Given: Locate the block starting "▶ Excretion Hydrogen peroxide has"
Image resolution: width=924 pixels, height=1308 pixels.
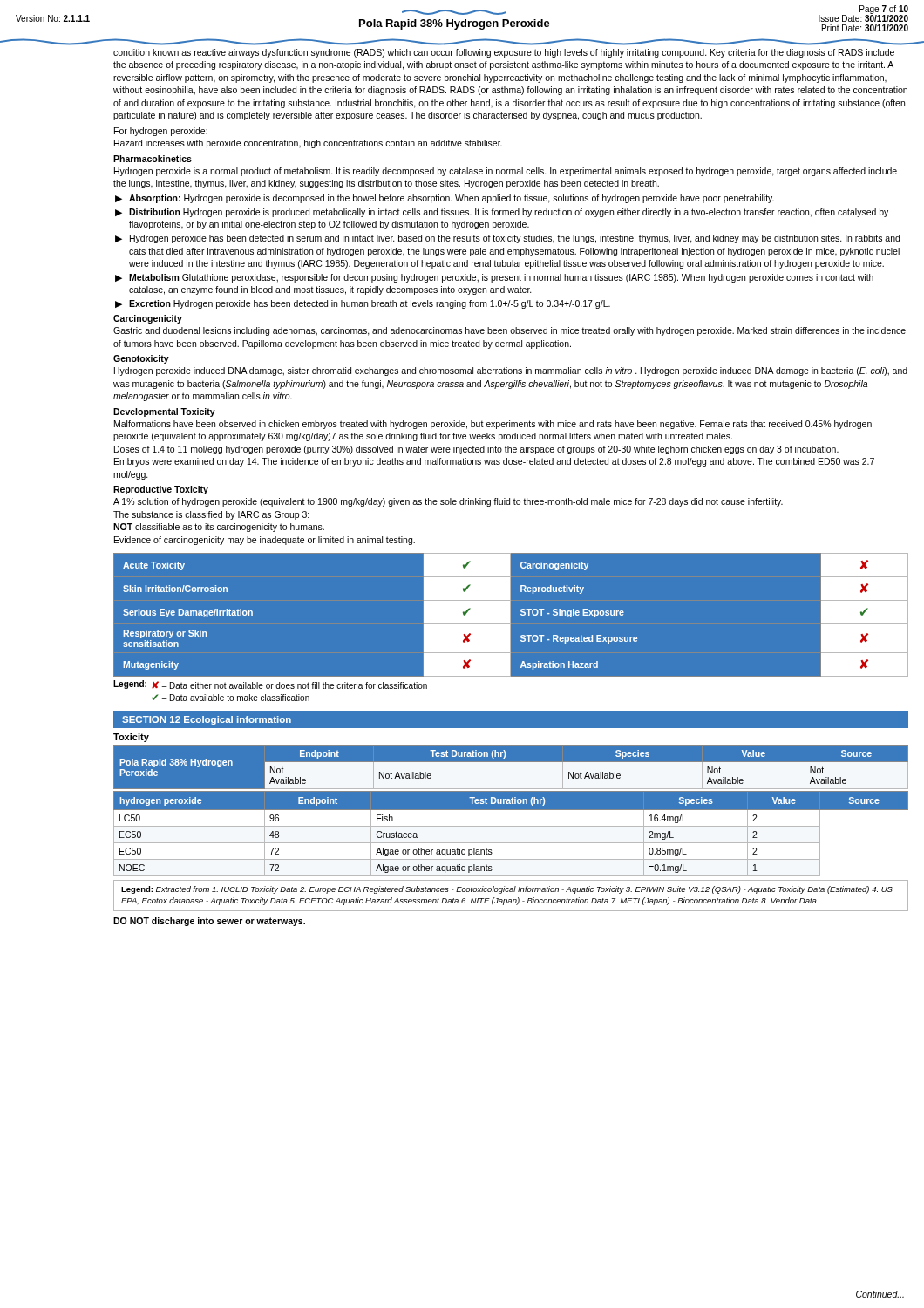Looking at the screenshot, I should pos(363,304).
